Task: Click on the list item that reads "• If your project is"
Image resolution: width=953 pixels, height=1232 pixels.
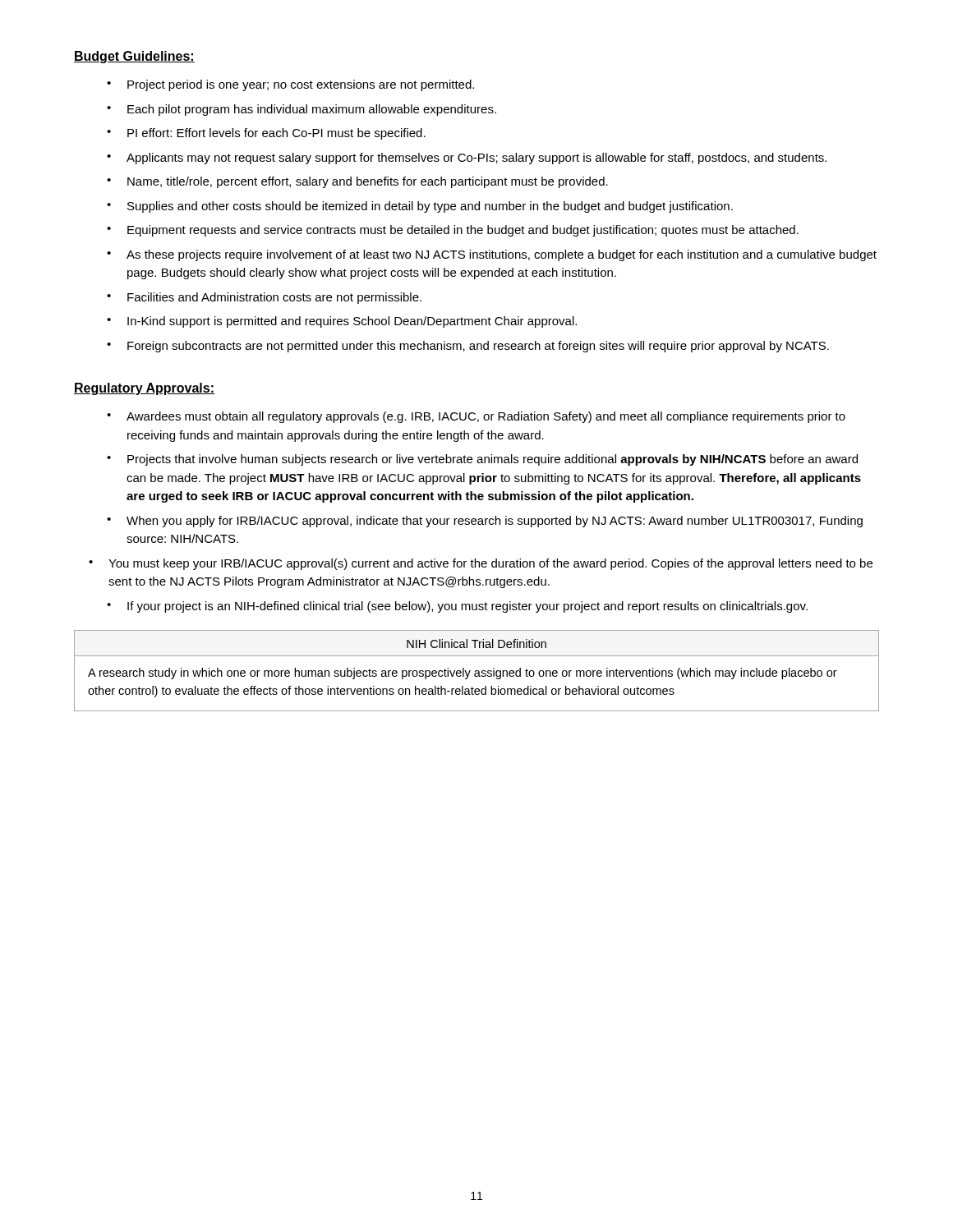Action: [493, 606]
